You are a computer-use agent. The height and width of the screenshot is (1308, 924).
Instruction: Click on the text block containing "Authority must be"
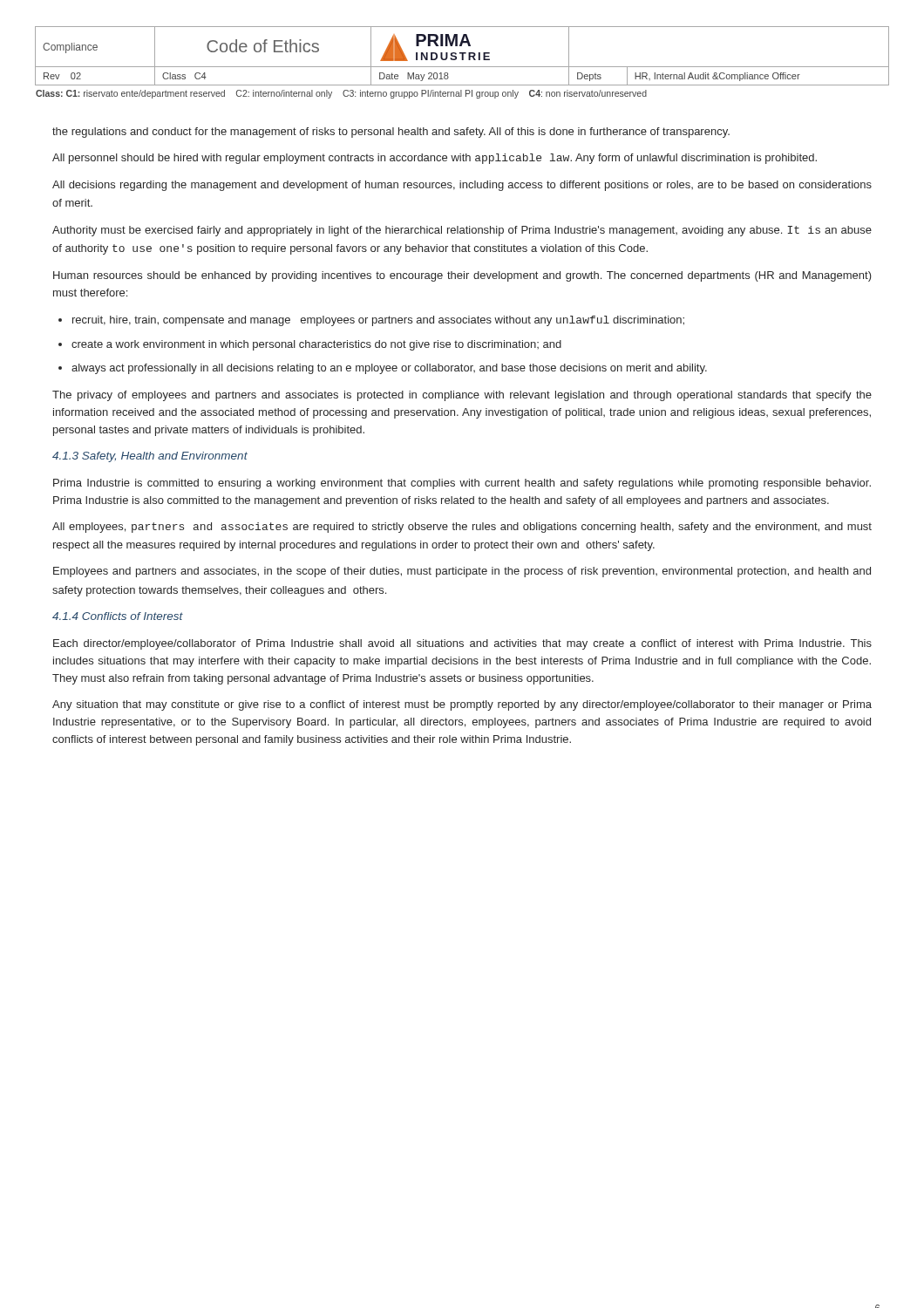462,239
